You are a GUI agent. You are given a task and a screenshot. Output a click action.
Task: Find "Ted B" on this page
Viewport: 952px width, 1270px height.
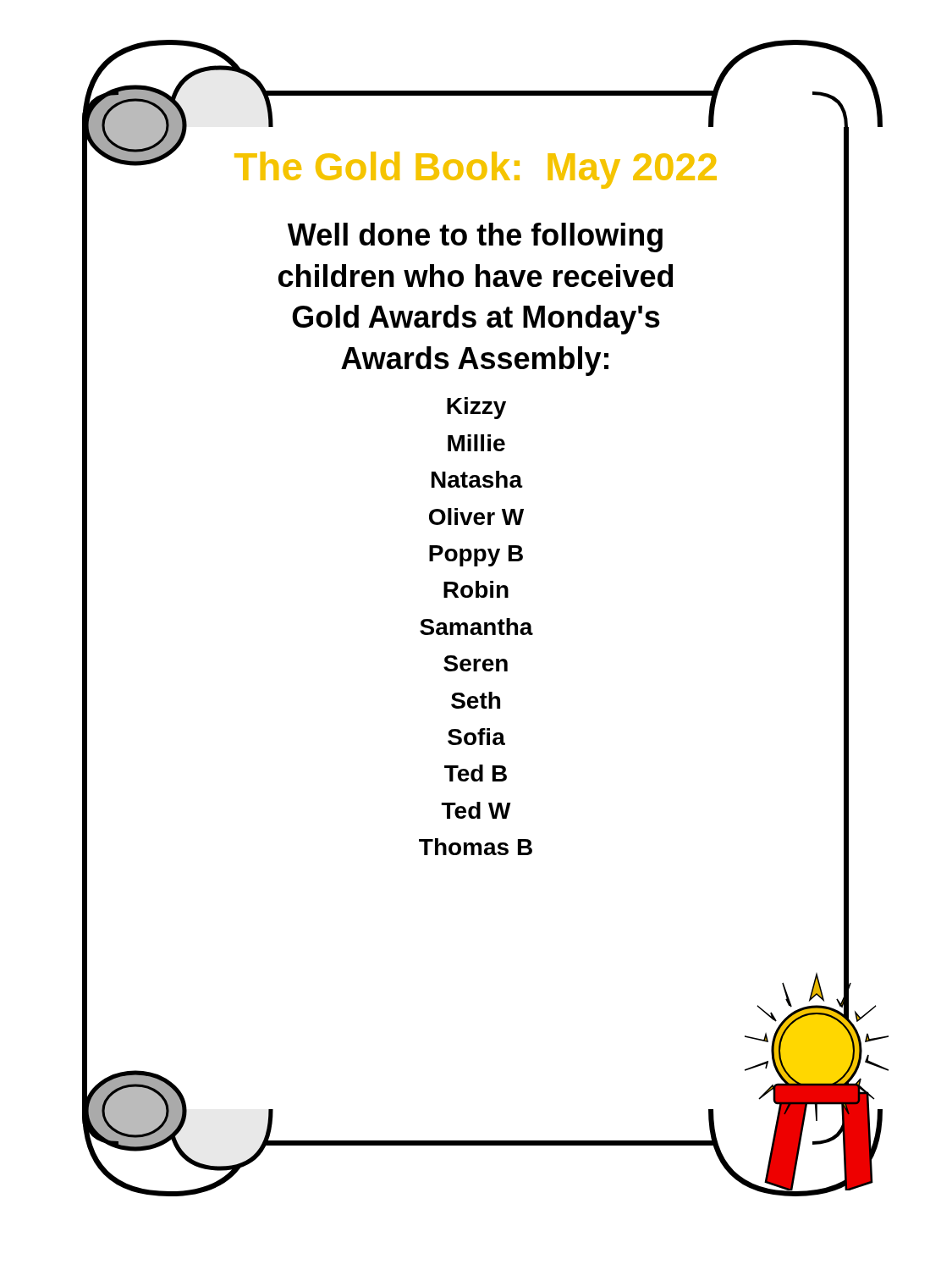476,774
